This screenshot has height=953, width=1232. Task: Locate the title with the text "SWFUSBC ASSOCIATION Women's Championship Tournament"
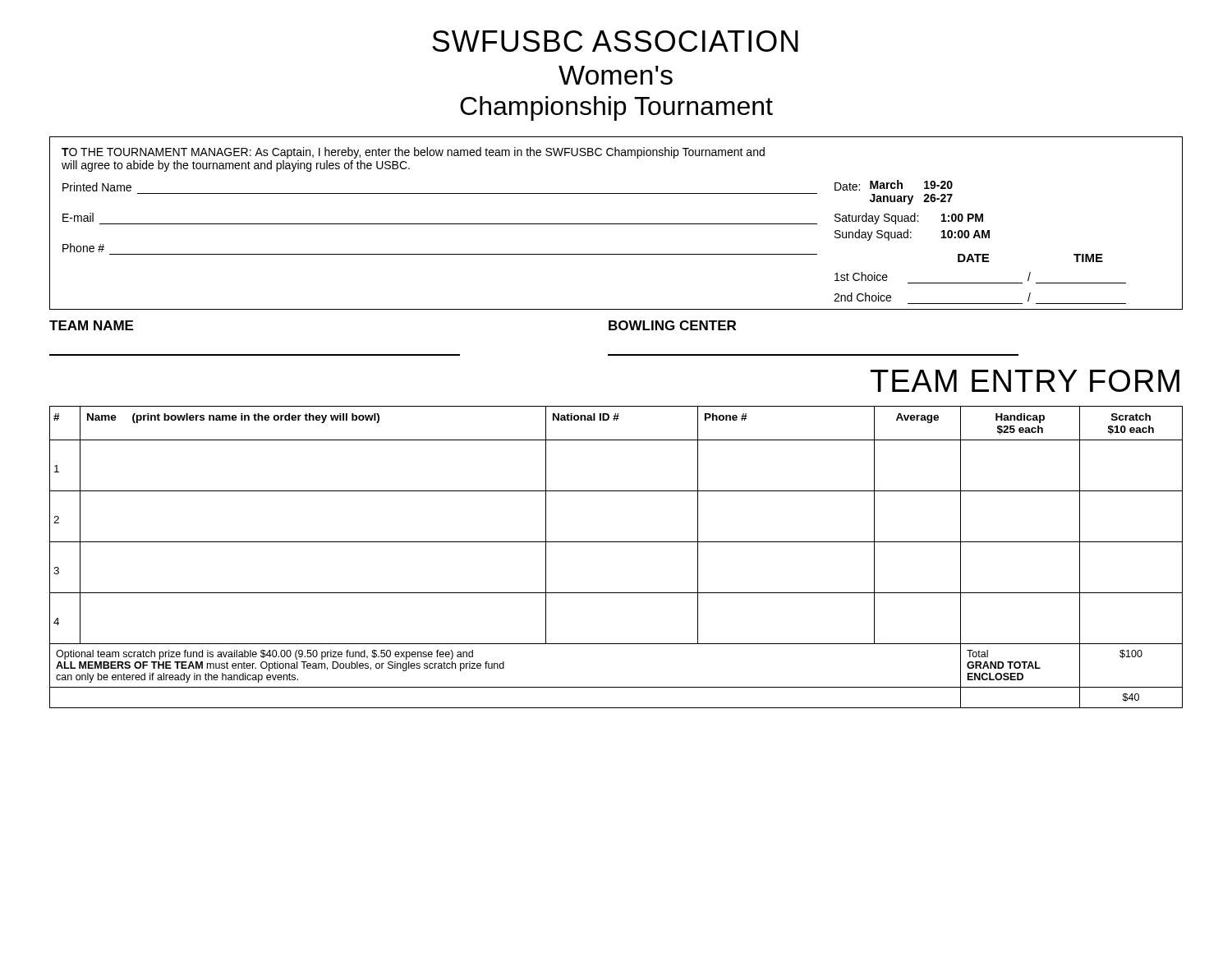click(x=616, y=73)
